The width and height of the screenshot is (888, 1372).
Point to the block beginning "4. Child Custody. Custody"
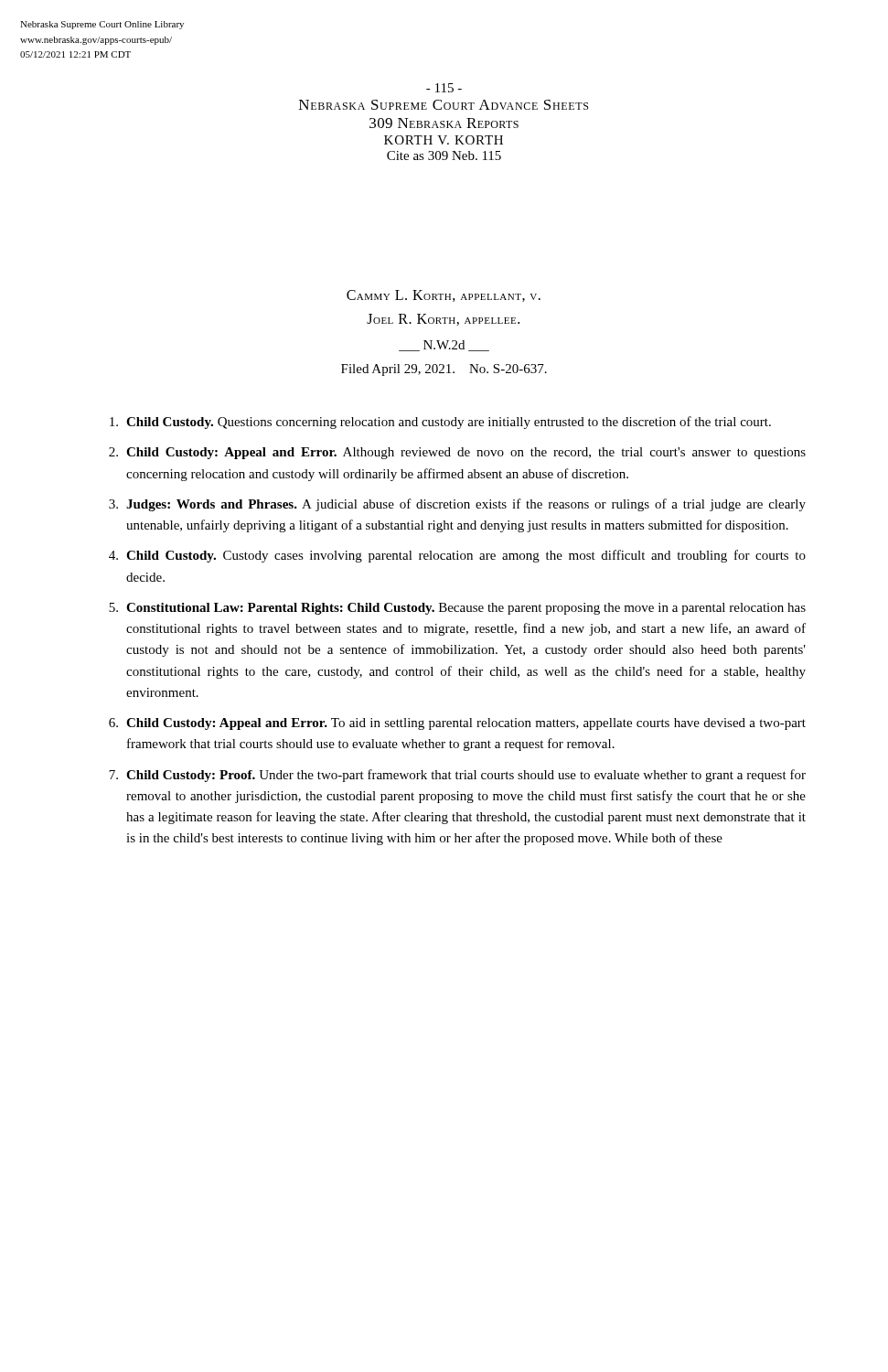pyautogui.click(x=449, y=567)
